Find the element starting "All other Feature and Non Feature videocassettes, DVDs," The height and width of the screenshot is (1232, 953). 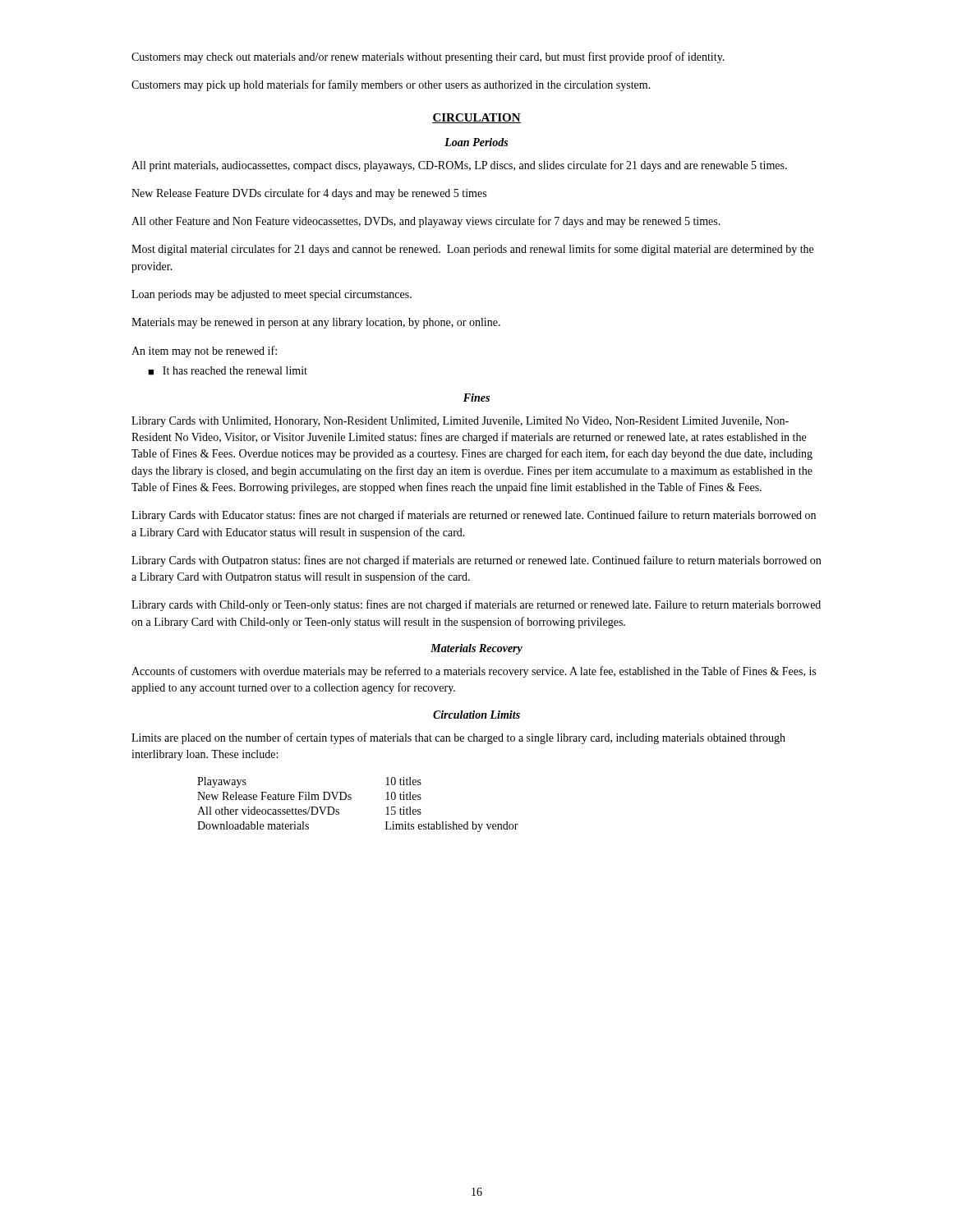point(426,222)
